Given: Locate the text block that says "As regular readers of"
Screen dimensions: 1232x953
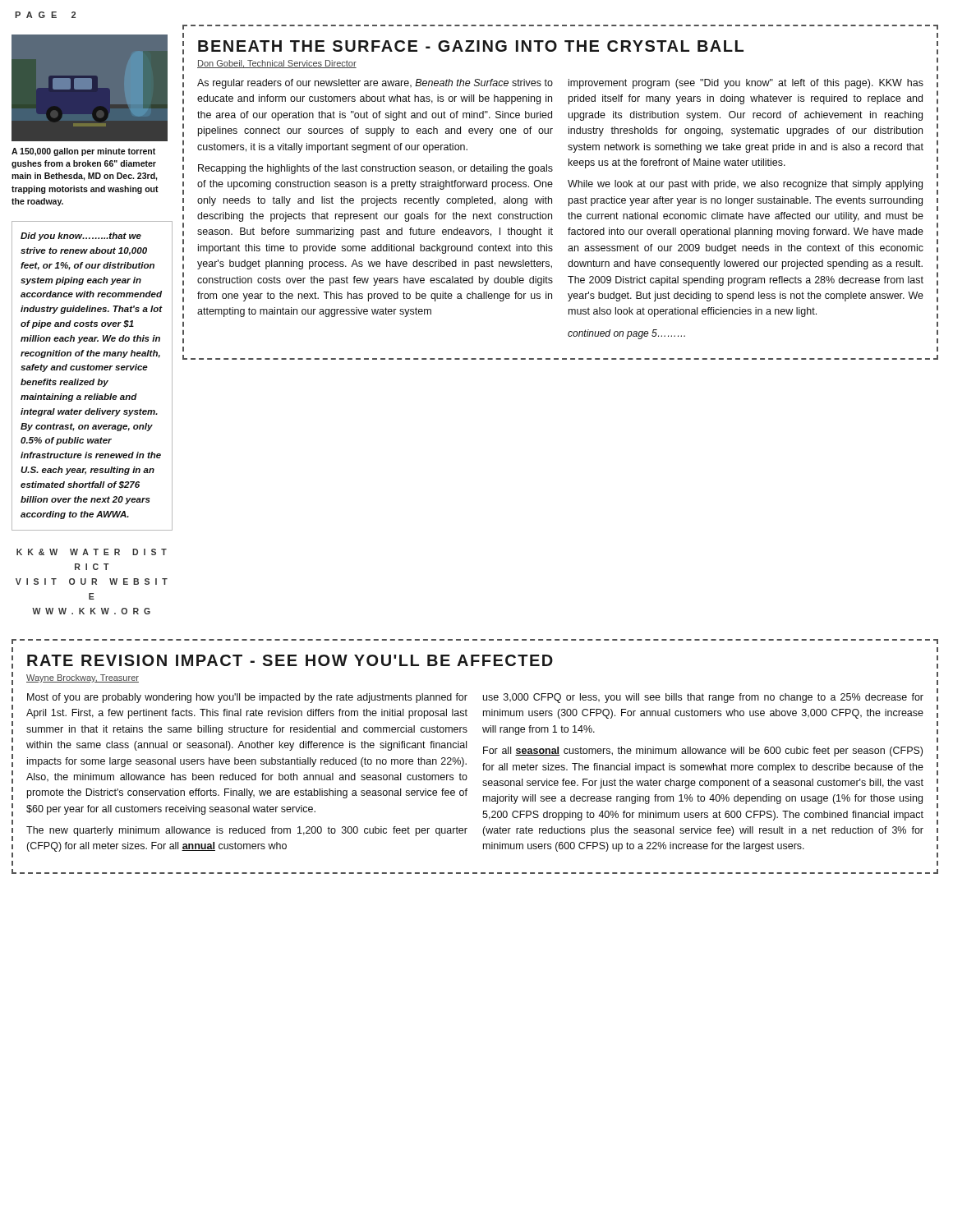Looking at the screenshot, I should 375,198.
